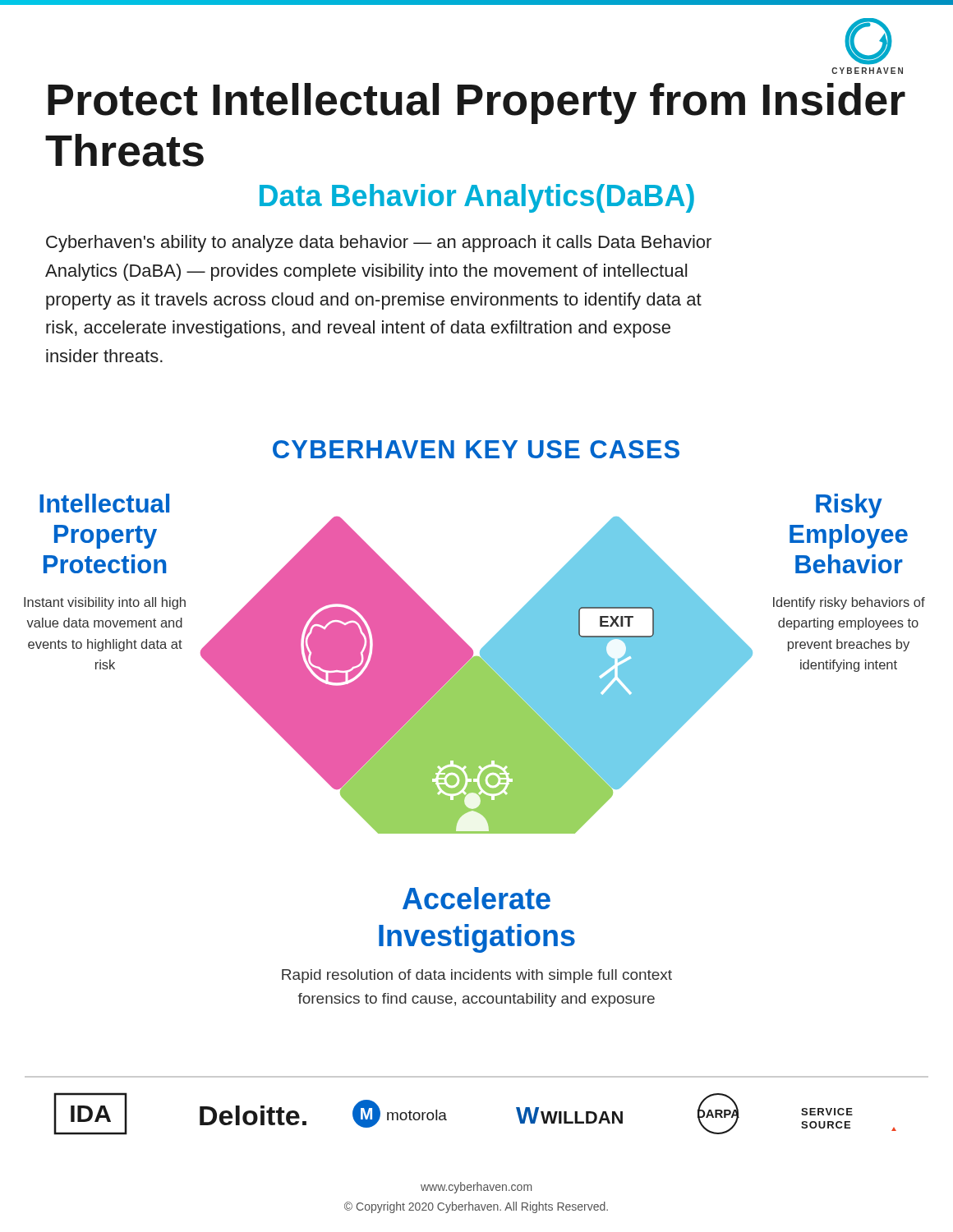Click where it says "Data Behavior Analytics(DaBA)"
The image size is (953, 1232).
pyautogui.click(x=476, y=196)
